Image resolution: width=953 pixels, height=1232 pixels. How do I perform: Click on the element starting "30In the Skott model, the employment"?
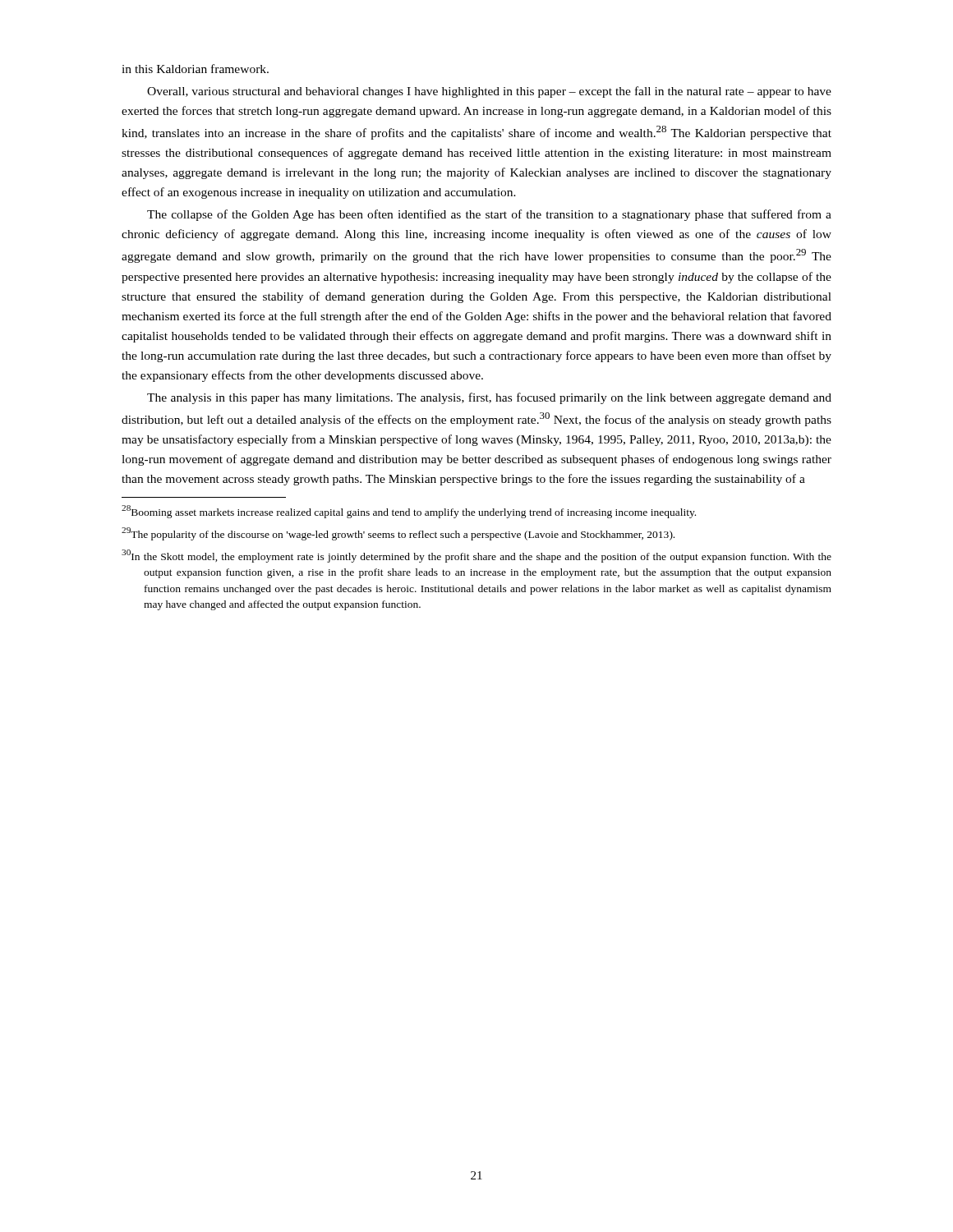476,579
